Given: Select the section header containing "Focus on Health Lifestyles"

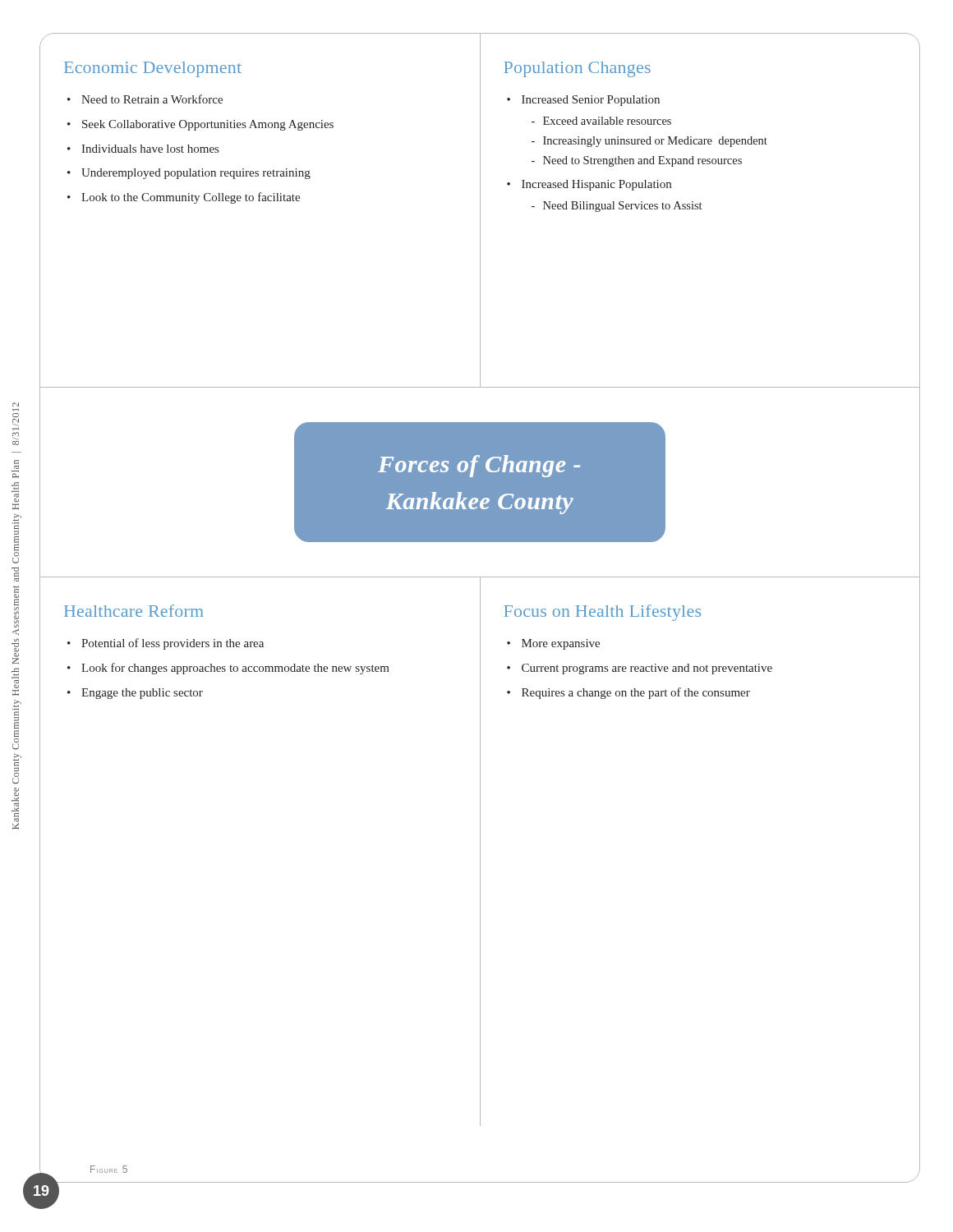Looking at the screenshot, I should coord(602,611).
